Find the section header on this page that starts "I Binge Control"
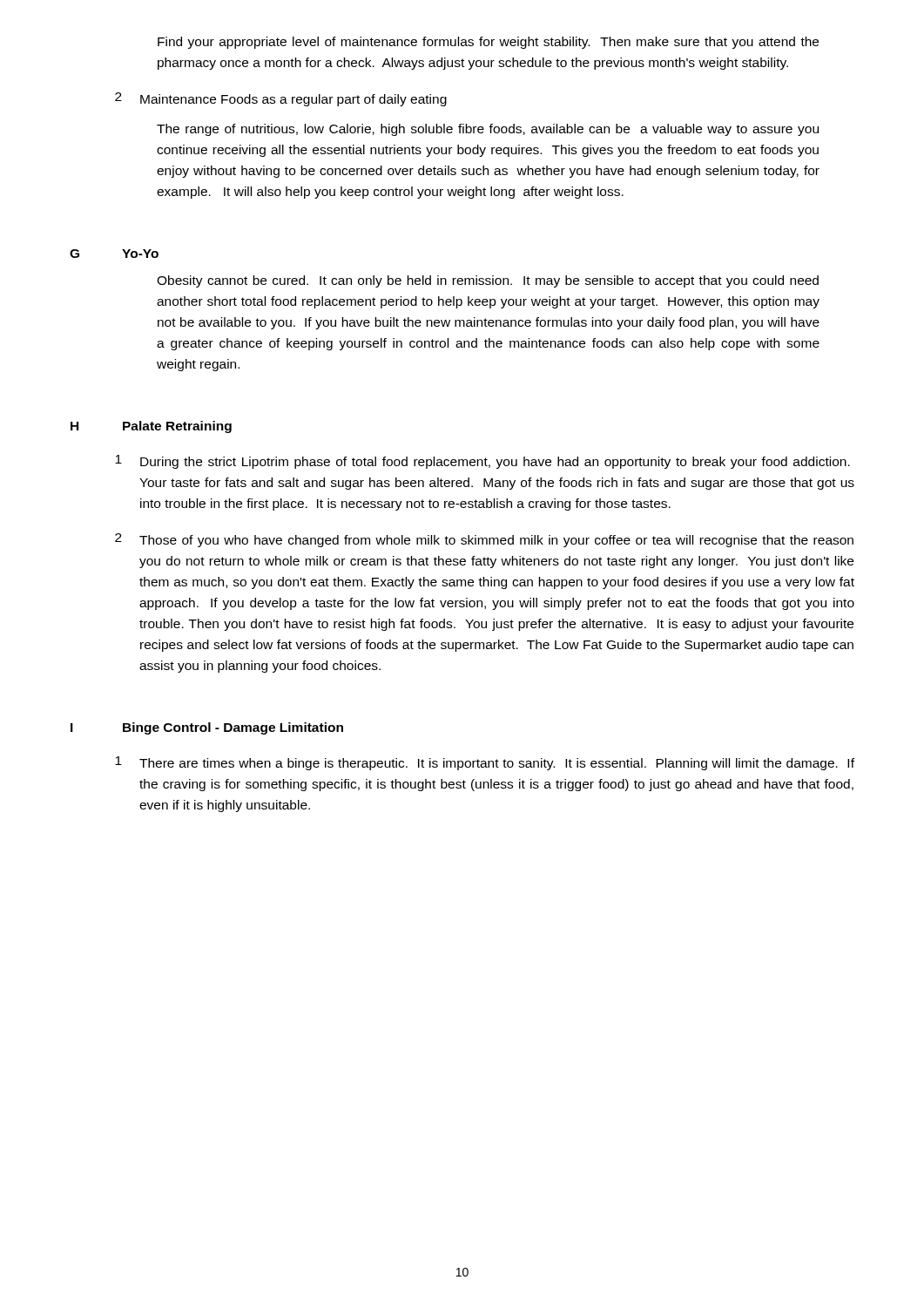The width and height of the screenshot is (924, 1307). pyautogui.click(x=207, y=728)
